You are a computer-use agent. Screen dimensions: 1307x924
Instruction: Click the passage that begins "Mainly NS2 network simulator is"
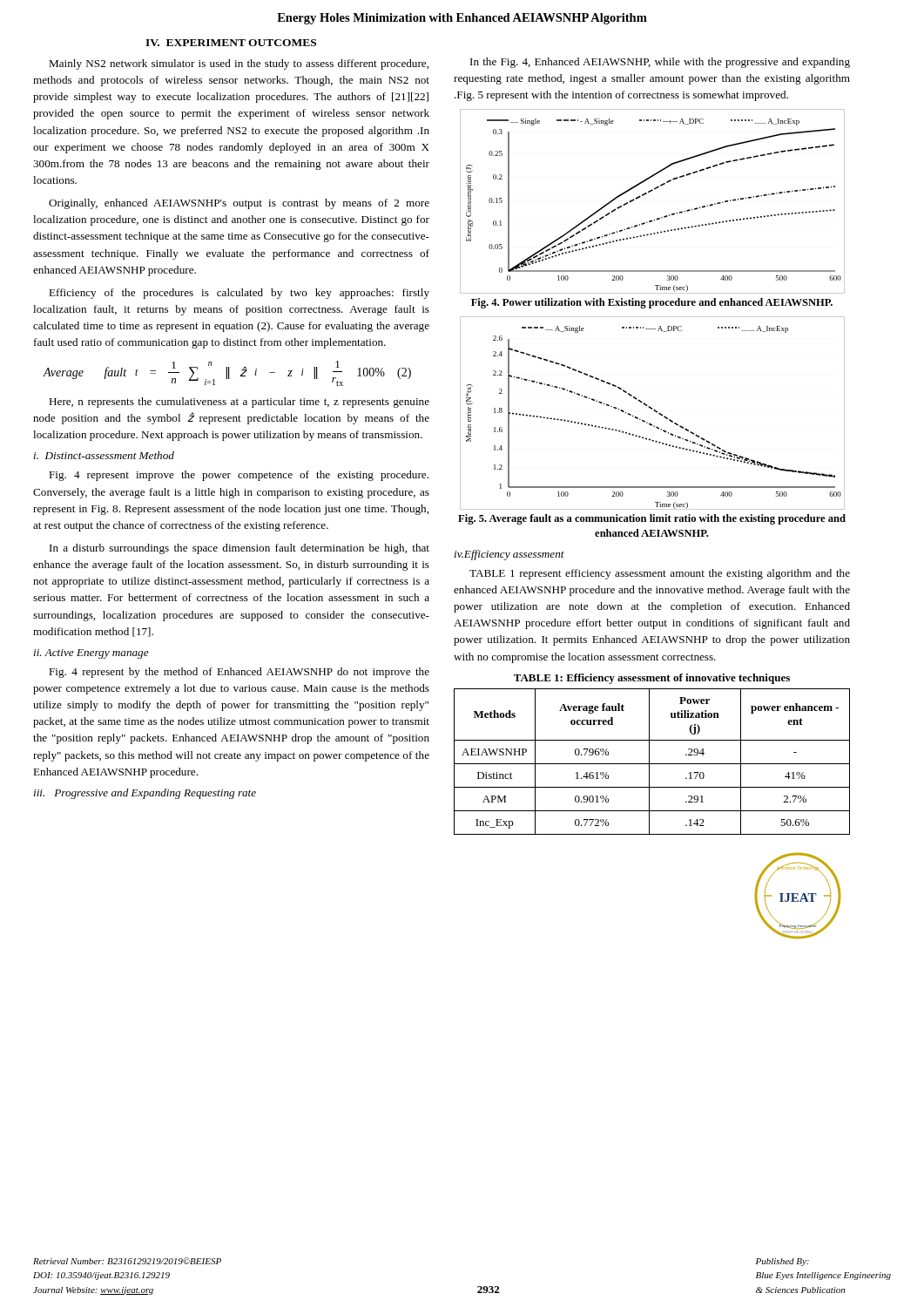[231, 122]
